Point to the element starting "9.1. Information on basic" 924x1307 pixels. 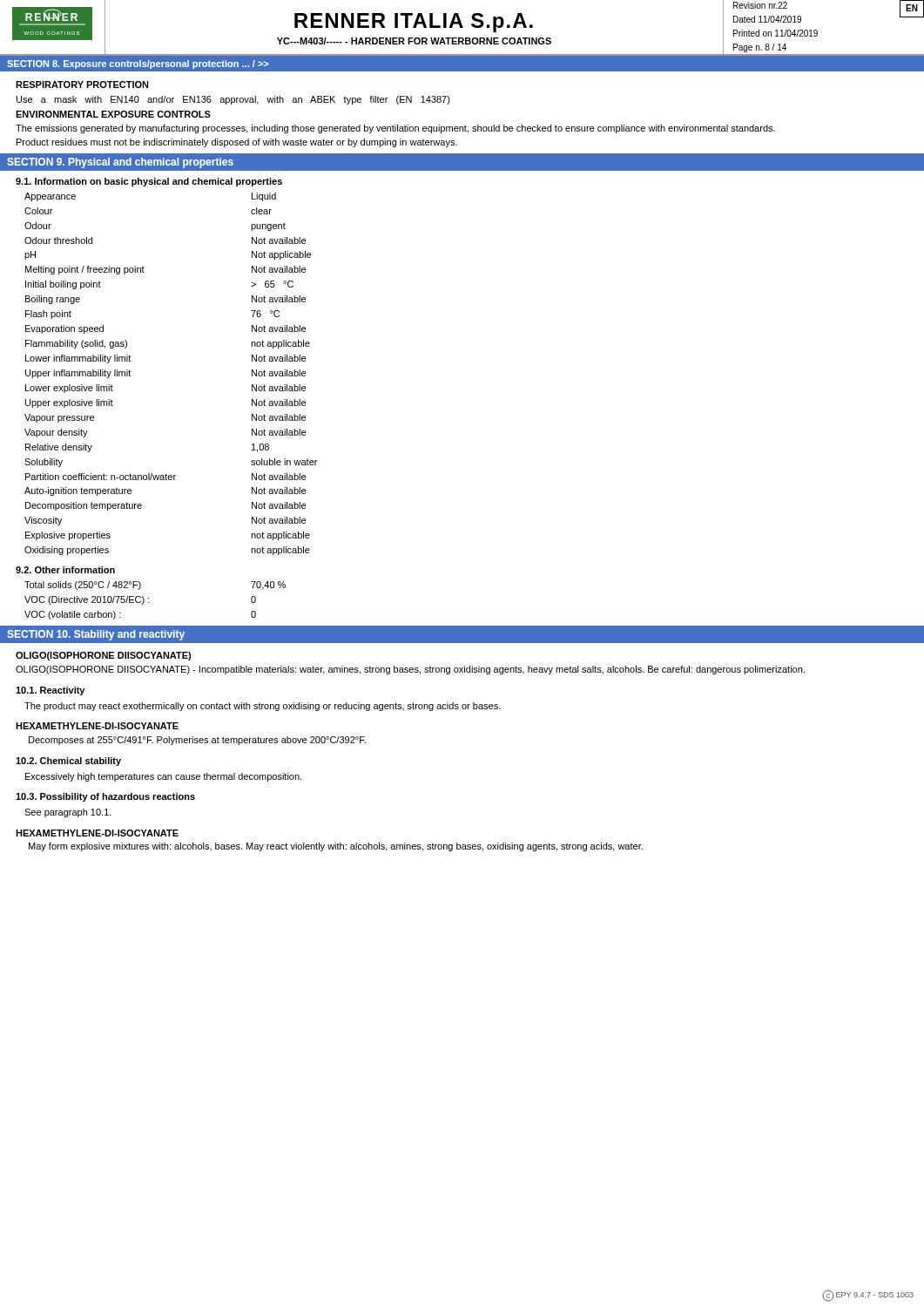[149, 181]
